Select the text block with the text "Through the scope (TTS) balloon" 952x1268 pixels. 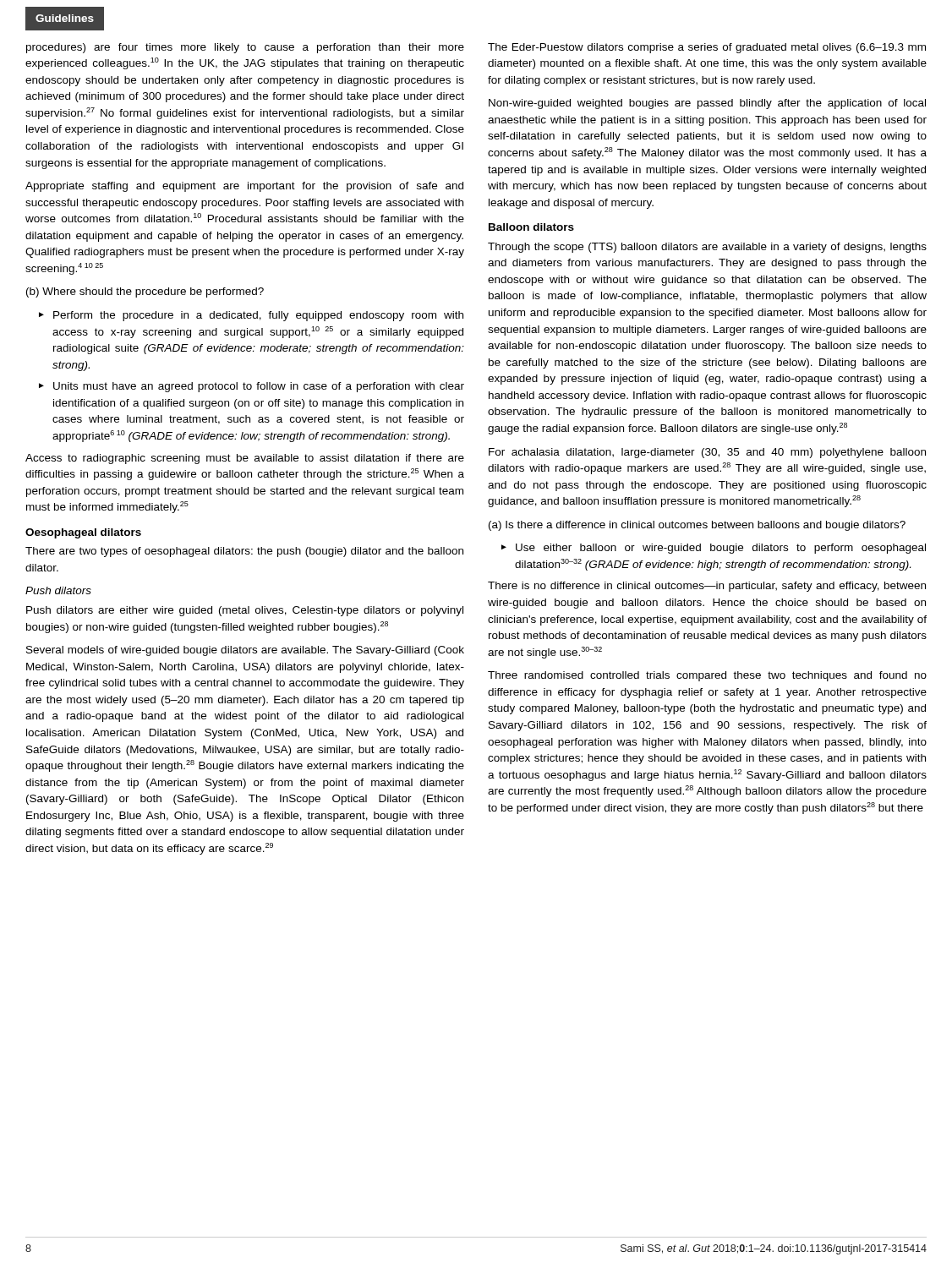[x=707, y=337]
